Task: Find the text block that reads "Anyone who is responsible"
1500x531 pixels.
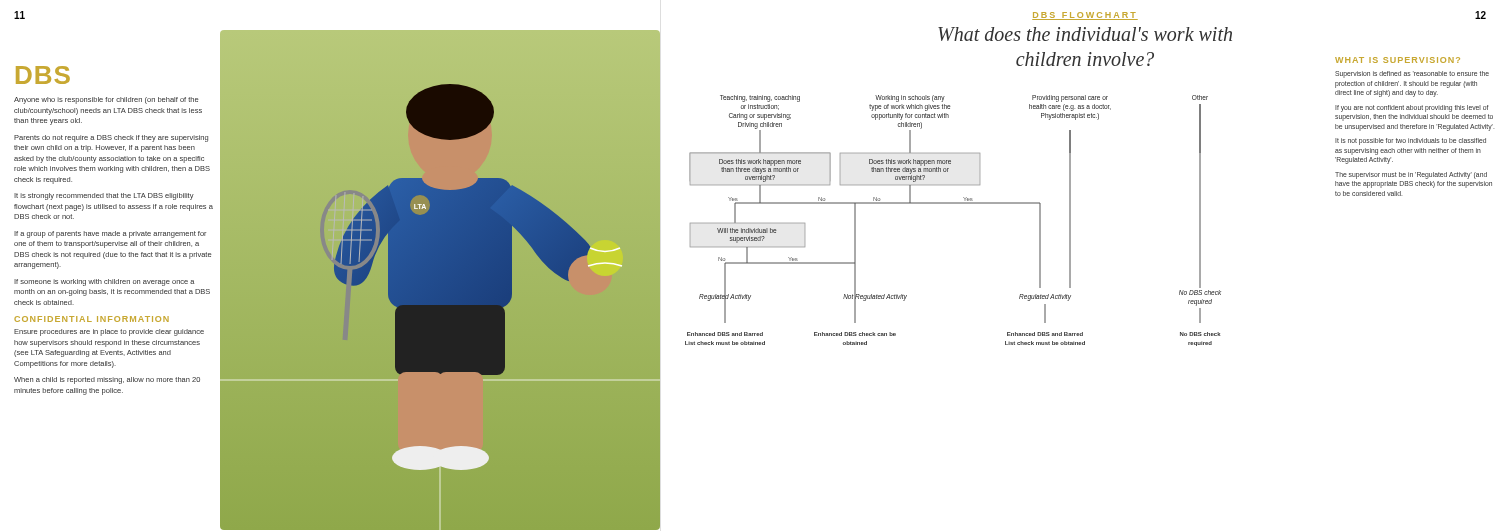Action: [x=114, y=111]
